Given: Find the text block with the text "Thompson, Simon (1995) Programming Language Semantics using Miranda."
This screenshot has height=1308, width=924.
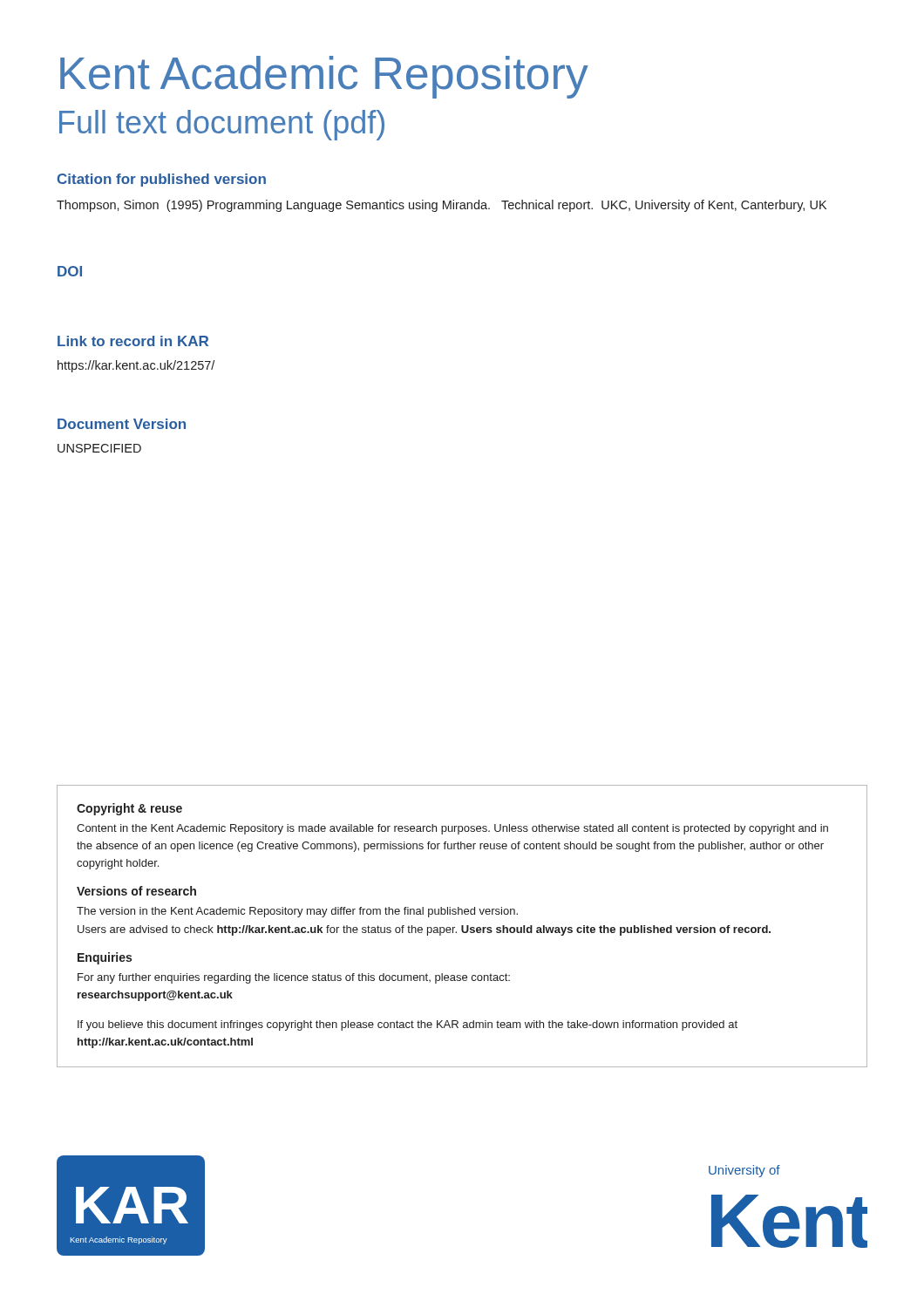Looking at the screenshot, I should [x=442, y=205].
